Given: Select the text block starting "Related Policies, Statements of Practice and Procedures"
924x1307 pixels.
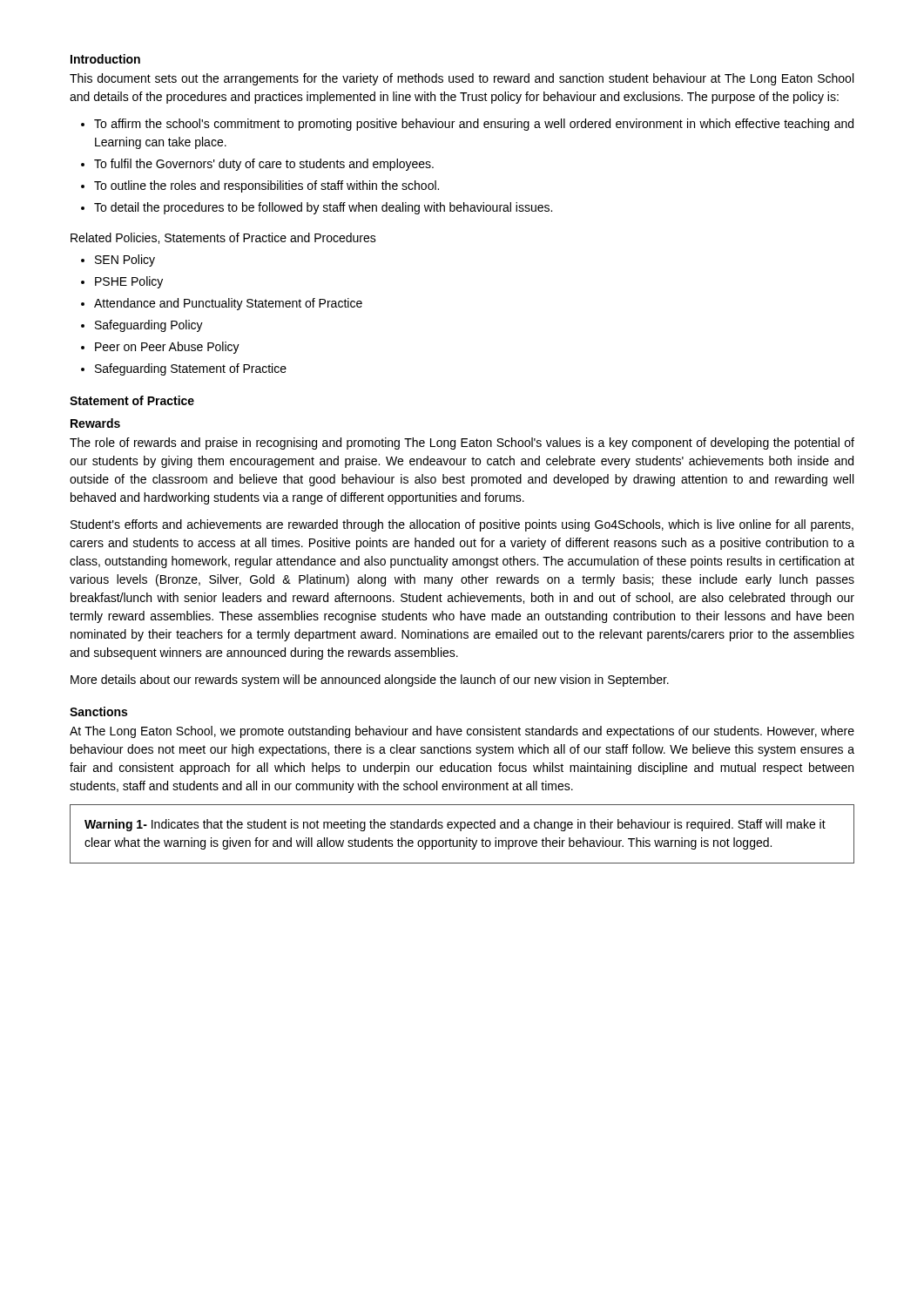Looking at the screenshot, I should pyautogui.click(x=223, y=238).
